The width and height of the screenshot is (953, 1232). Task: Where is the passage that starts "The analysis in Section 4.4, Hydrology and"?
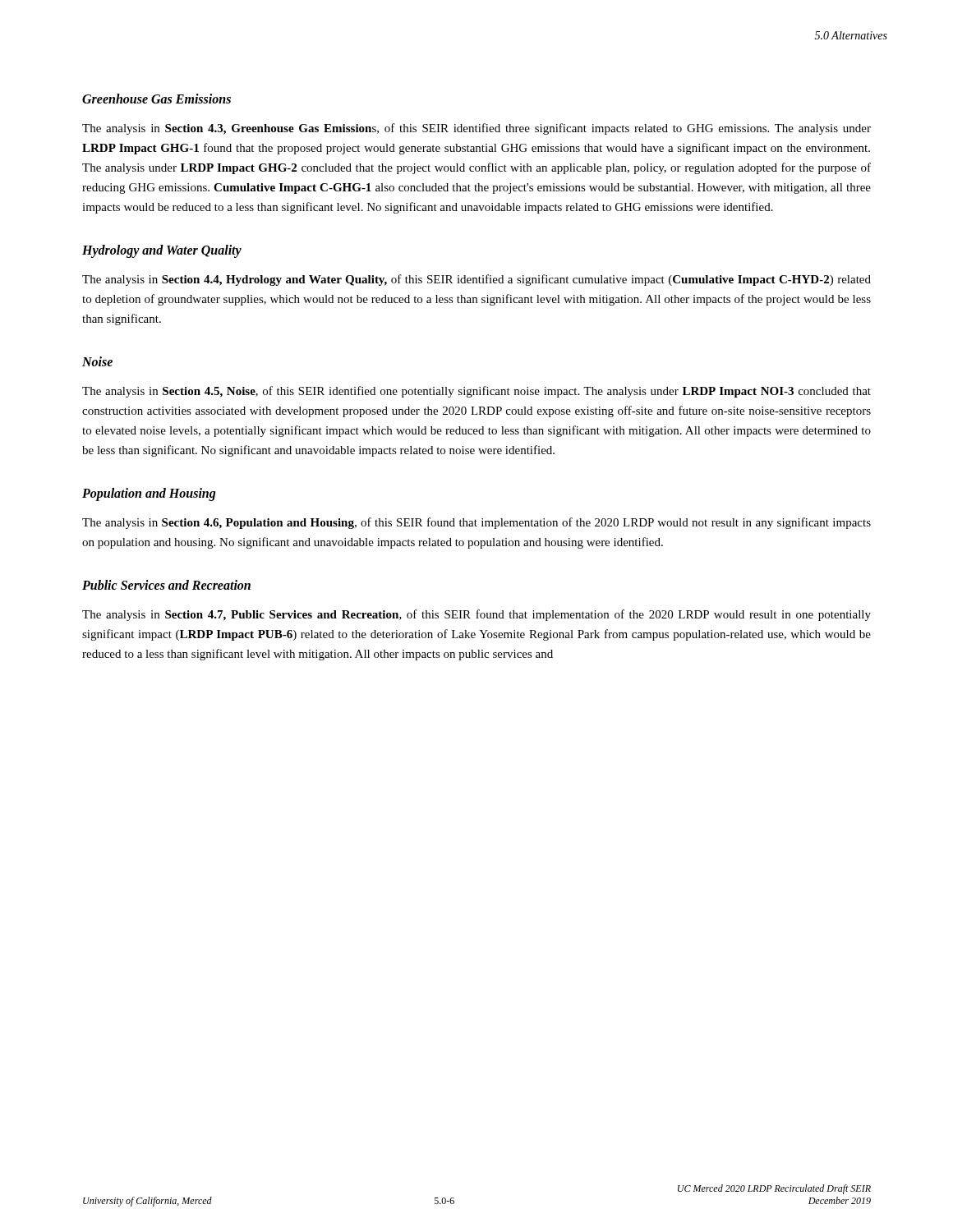[476, 299]
